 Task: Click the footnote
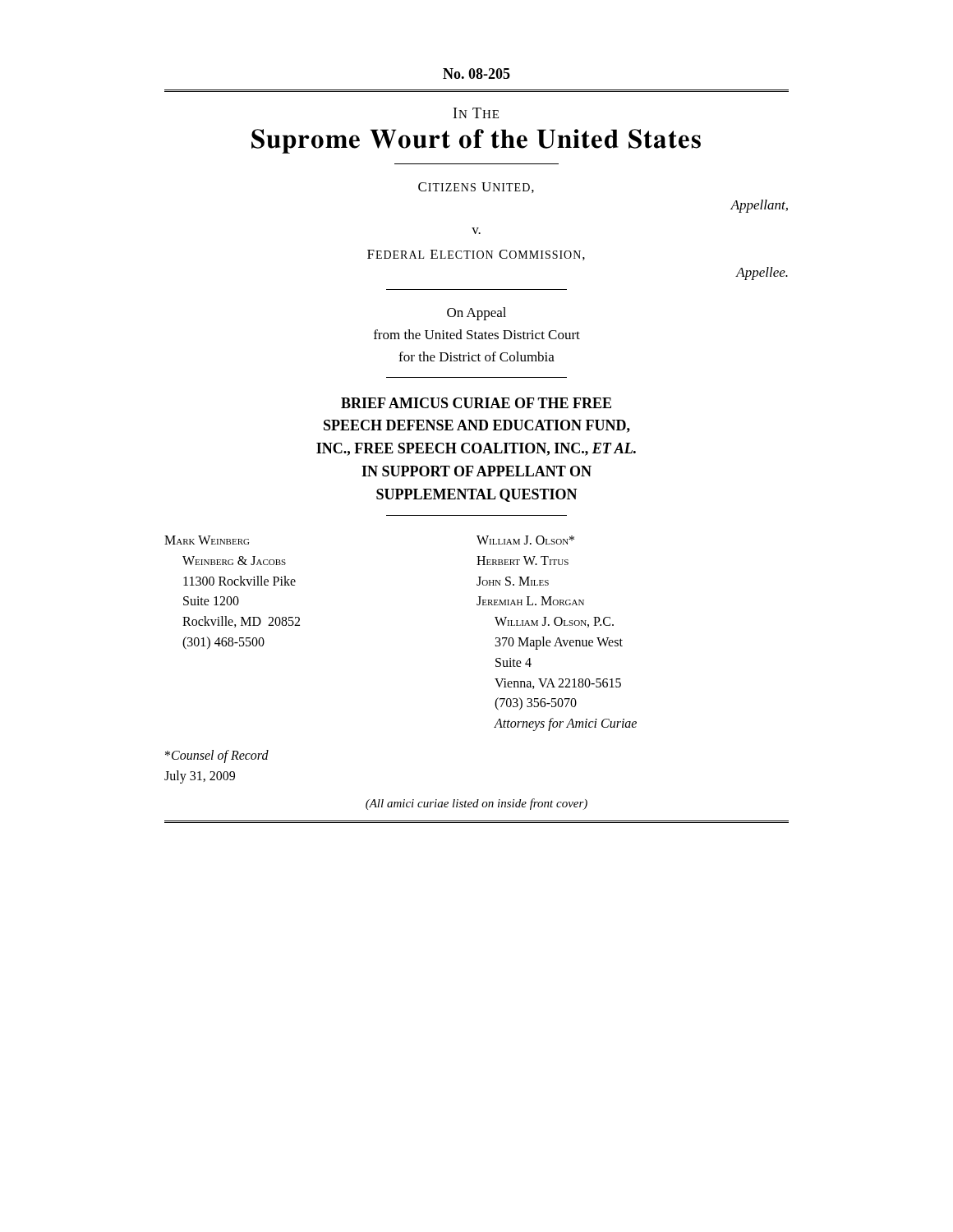click(476, 803)
